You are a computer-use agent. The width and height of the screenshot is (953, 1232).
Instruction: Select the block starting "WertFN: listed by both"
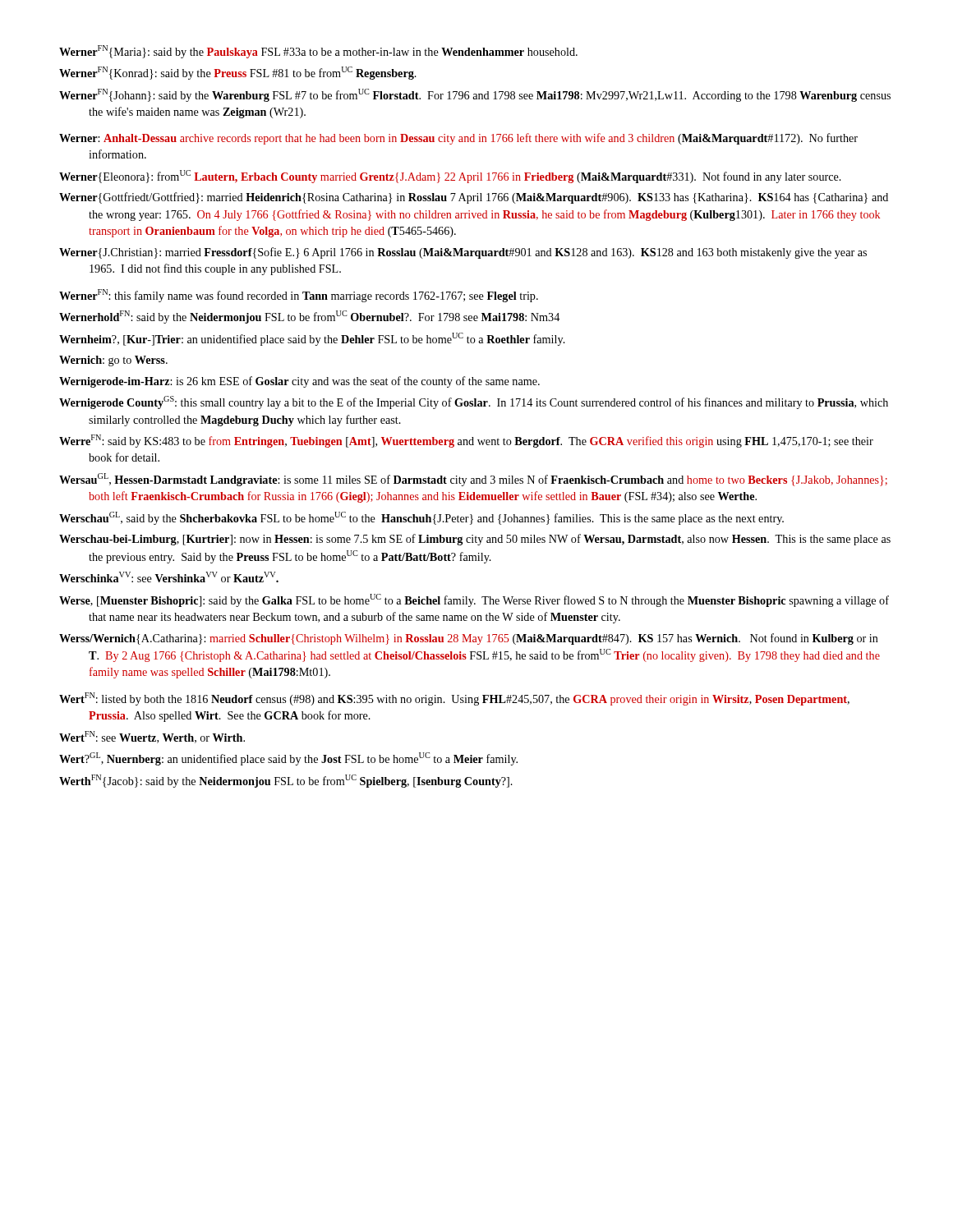click(455, 706)
